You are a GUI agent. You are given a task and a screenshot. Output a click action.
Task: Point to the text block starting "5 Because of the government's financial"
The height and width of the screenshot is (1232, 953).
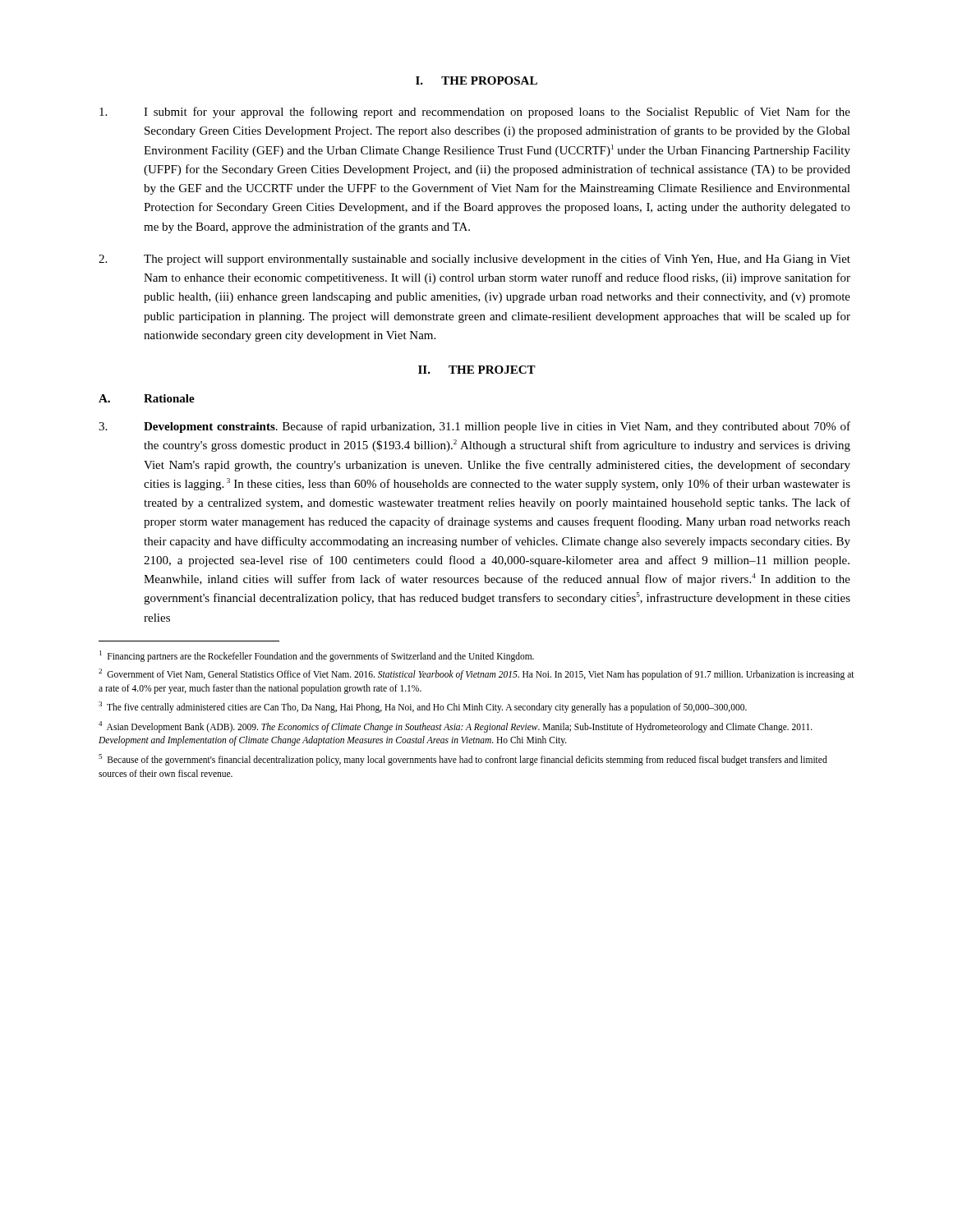[463, 765]
